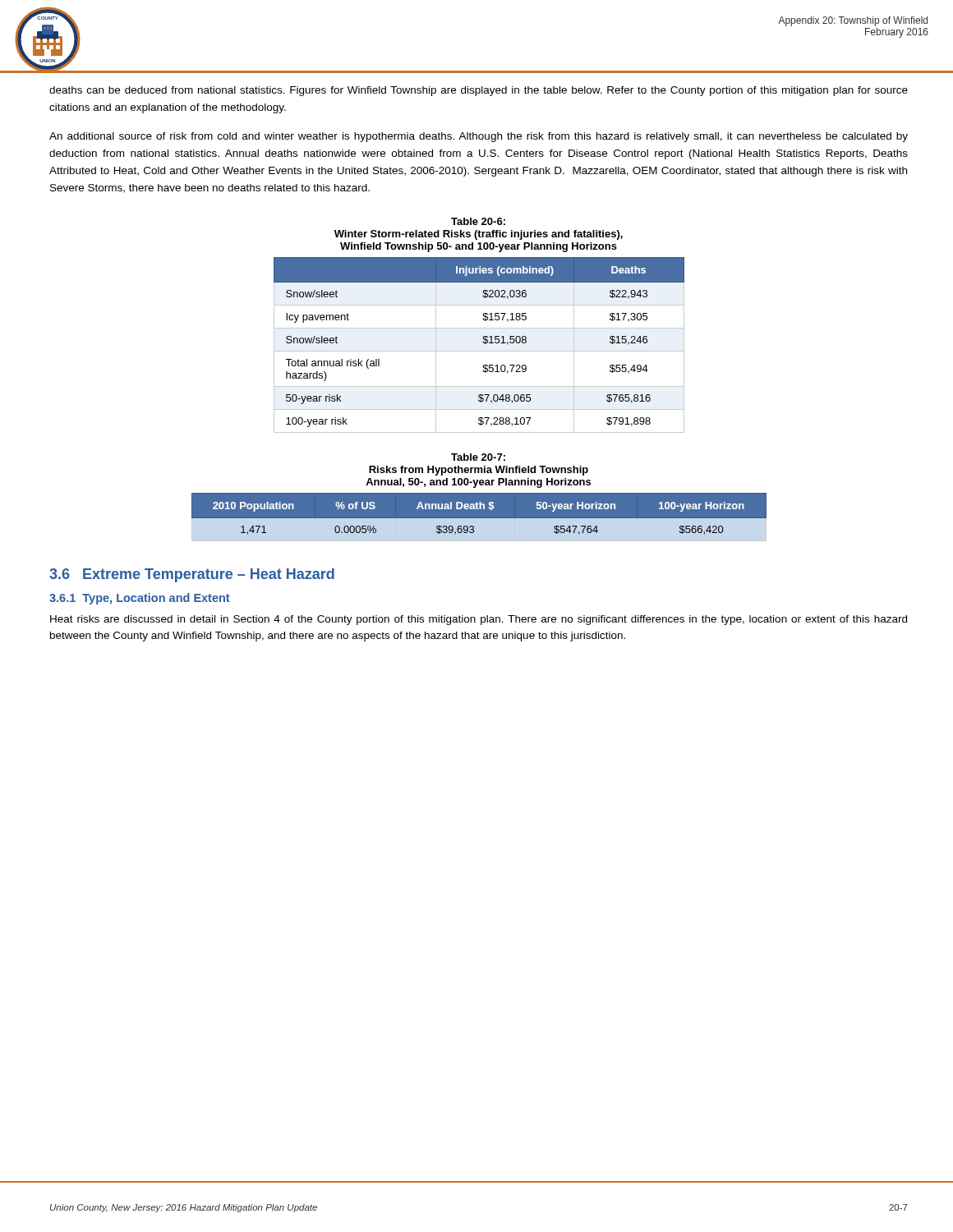Find the block on this page that starts "An additional source"
The height and width of the screenshot is (1232, 953).
tap(479, 162)
